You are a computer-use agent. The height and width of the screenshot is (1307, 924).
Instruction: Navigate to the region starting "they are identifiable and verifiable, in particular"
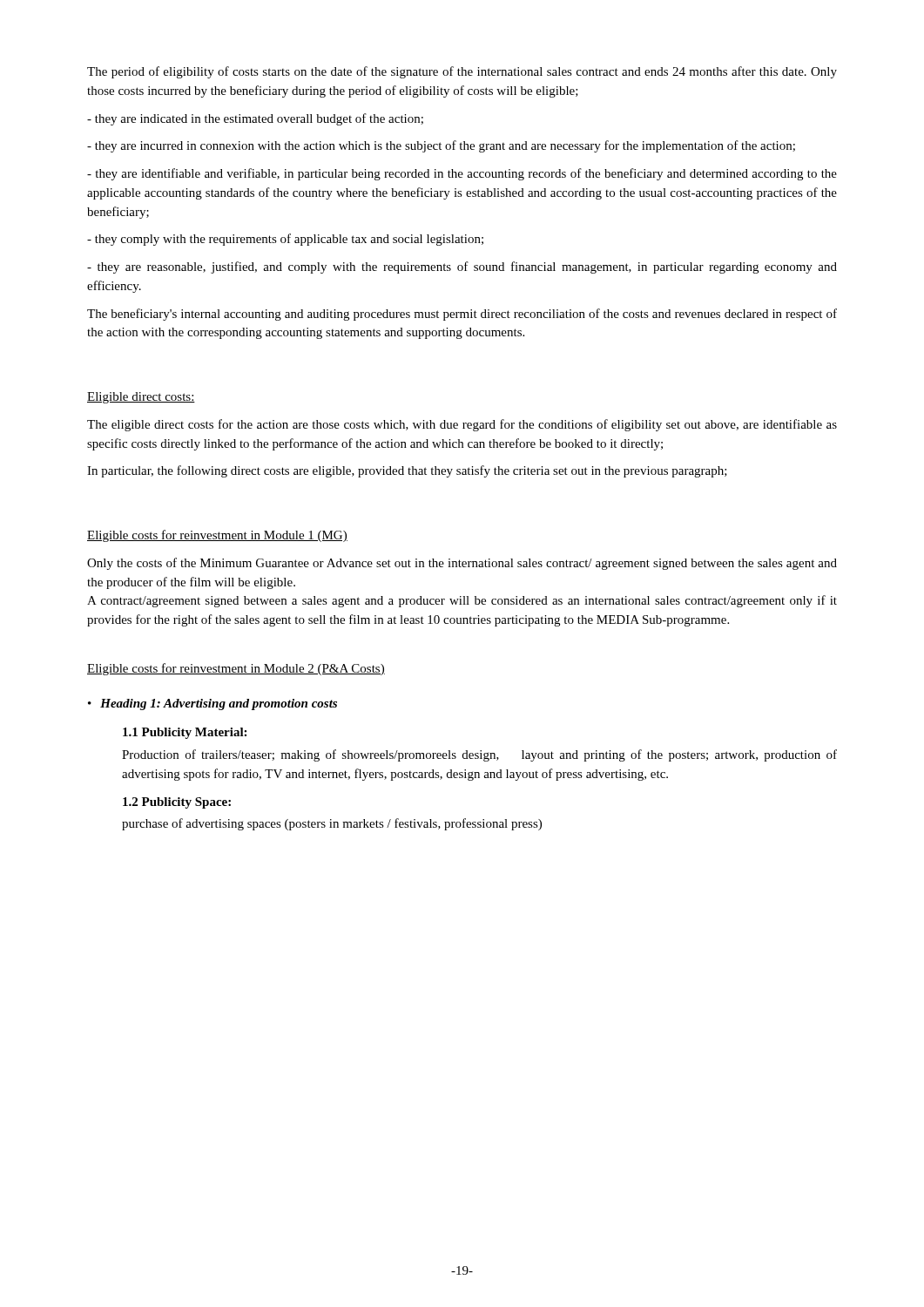pos(462,192)
